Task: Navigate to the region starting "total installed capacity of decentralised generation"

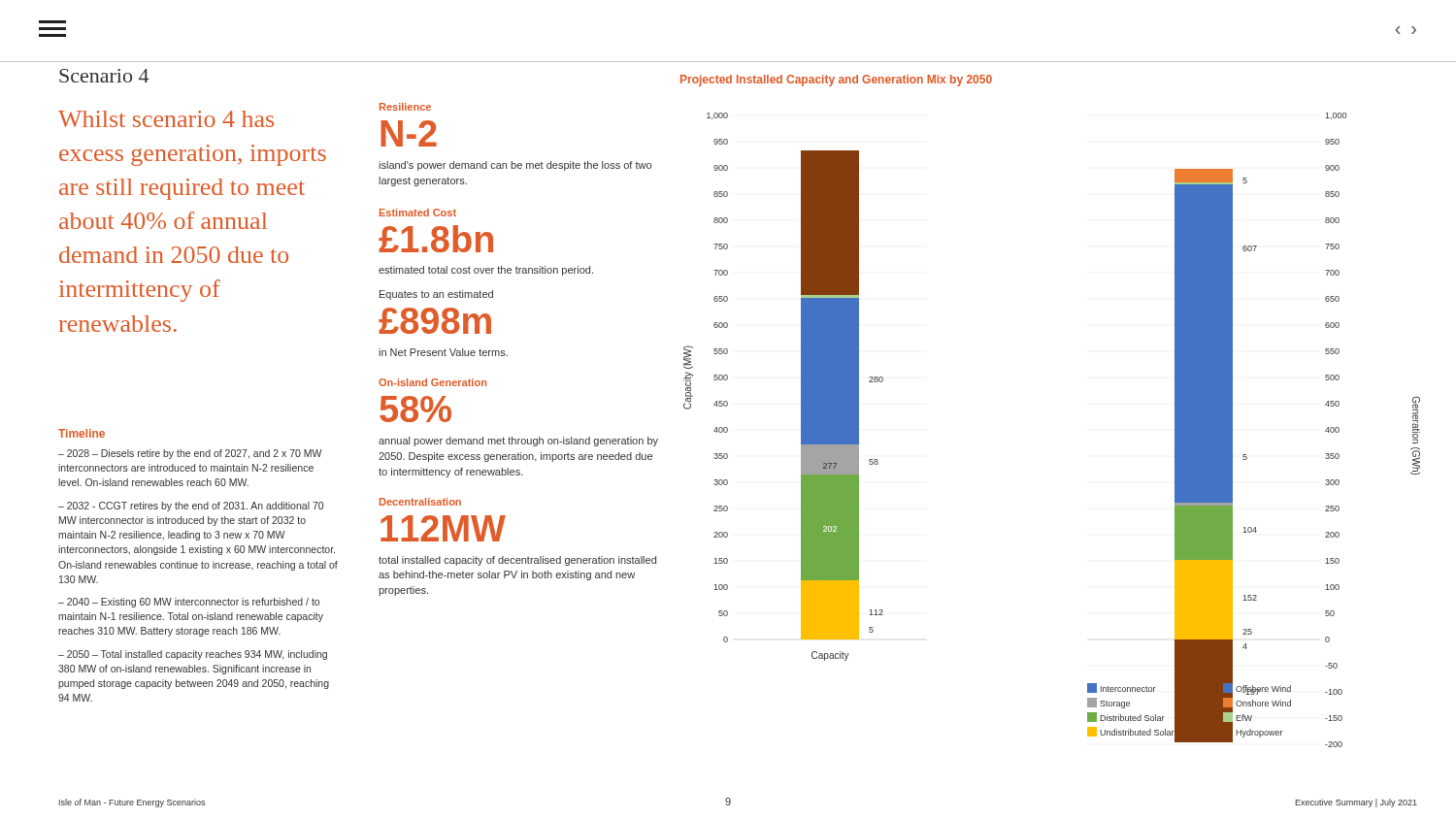Action: tap(518, 575)
